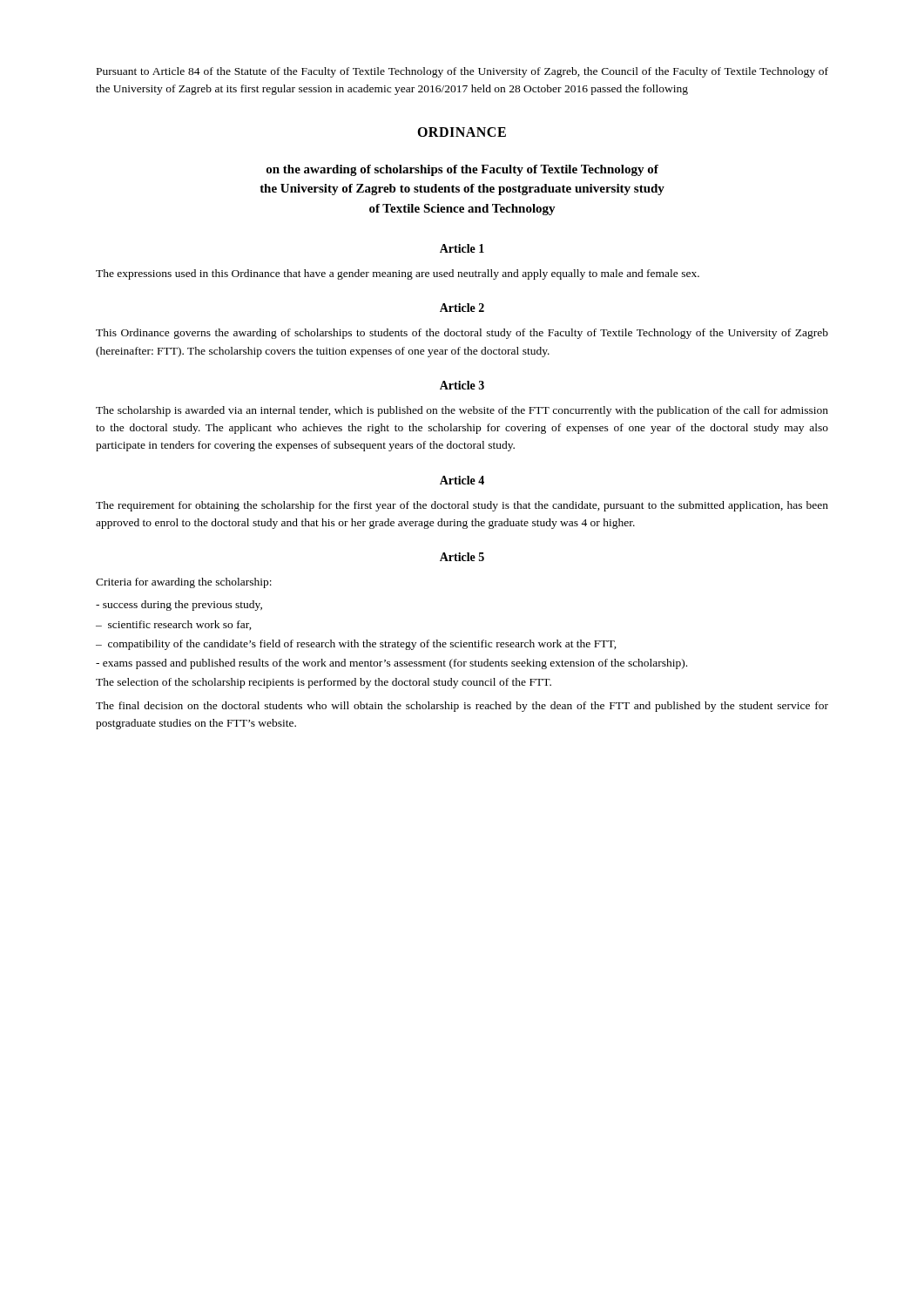Viewport: 924px width, 1307px height.
Task: Click on the block starting "on the awarding"
Action: (462, 188)
